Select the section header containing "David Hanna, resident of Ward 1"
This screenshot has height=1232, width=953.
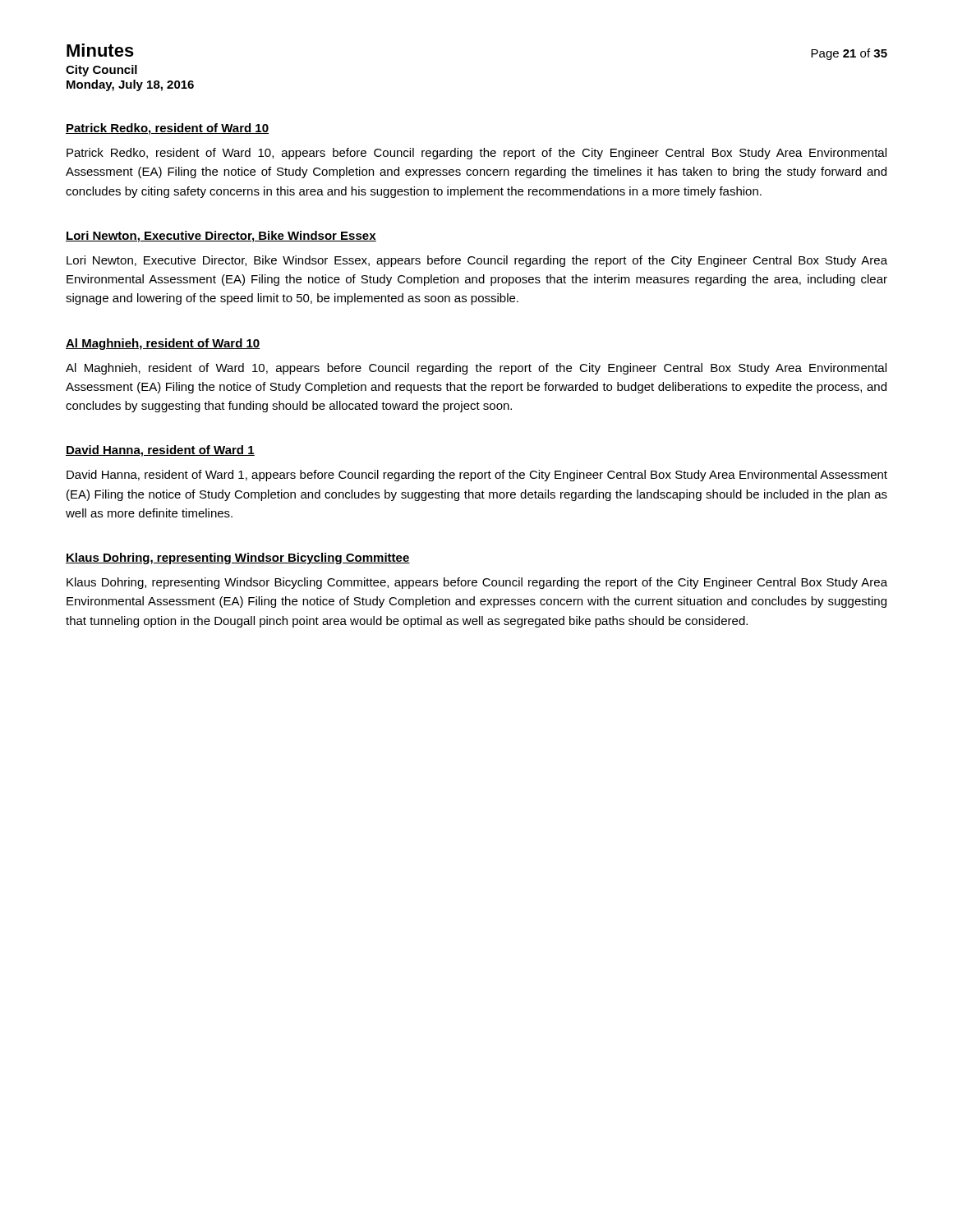[x=160, y=450]
